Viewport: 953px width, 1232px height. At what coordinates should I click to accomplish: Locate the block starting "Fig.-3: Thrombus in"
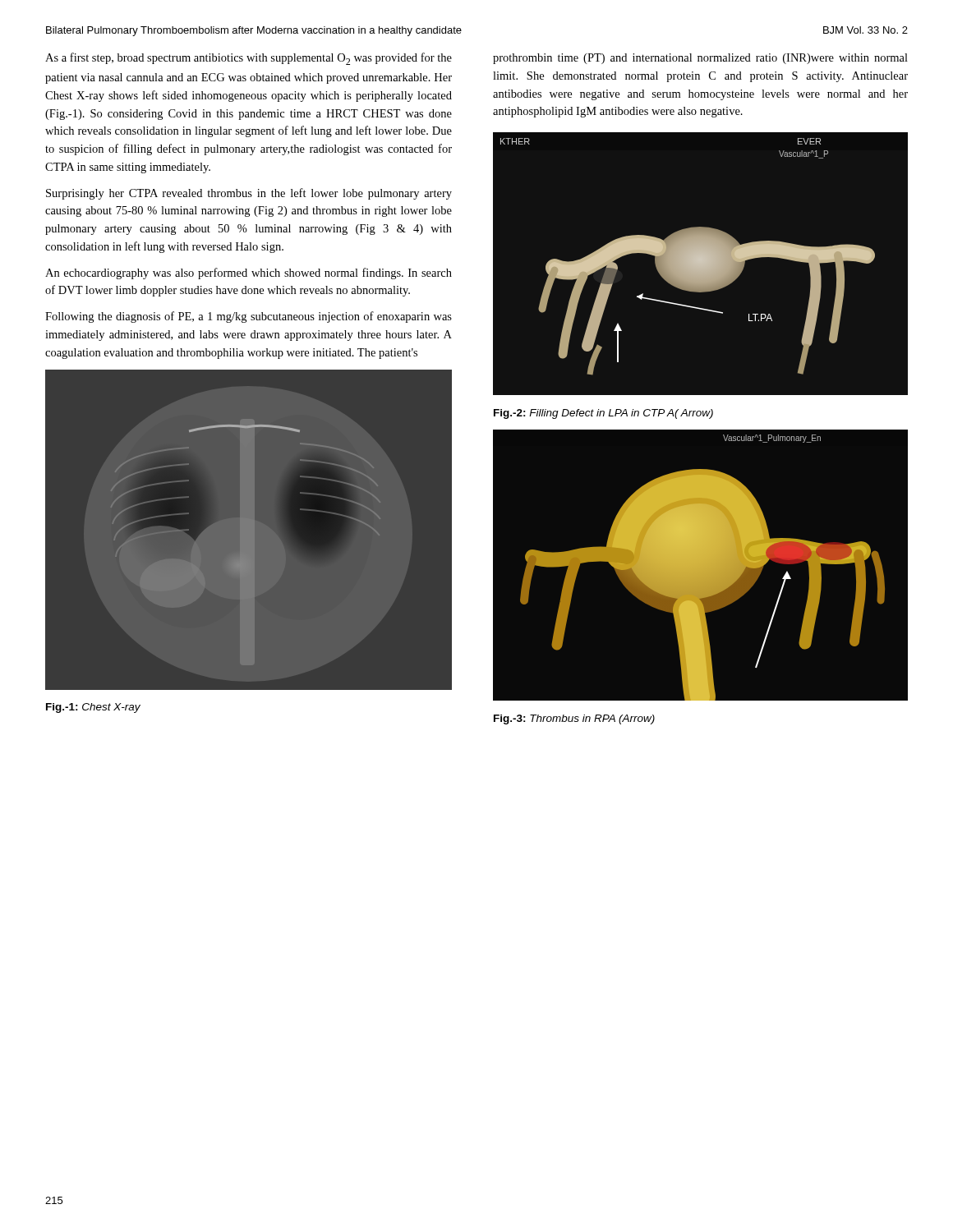point(574,718)
